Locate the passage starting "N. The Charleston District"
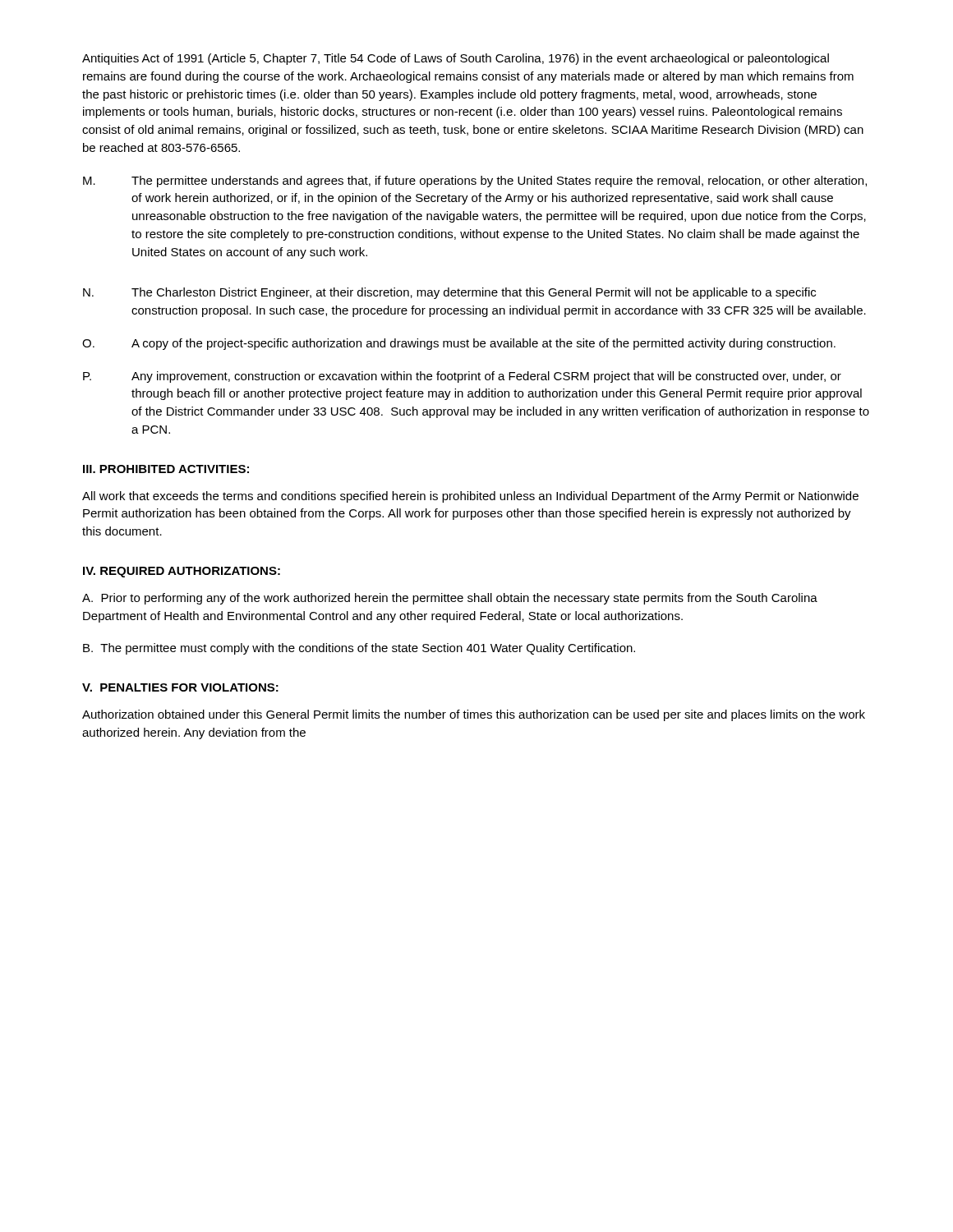Viewport: 953px width, 1232px height. [476, 301]
